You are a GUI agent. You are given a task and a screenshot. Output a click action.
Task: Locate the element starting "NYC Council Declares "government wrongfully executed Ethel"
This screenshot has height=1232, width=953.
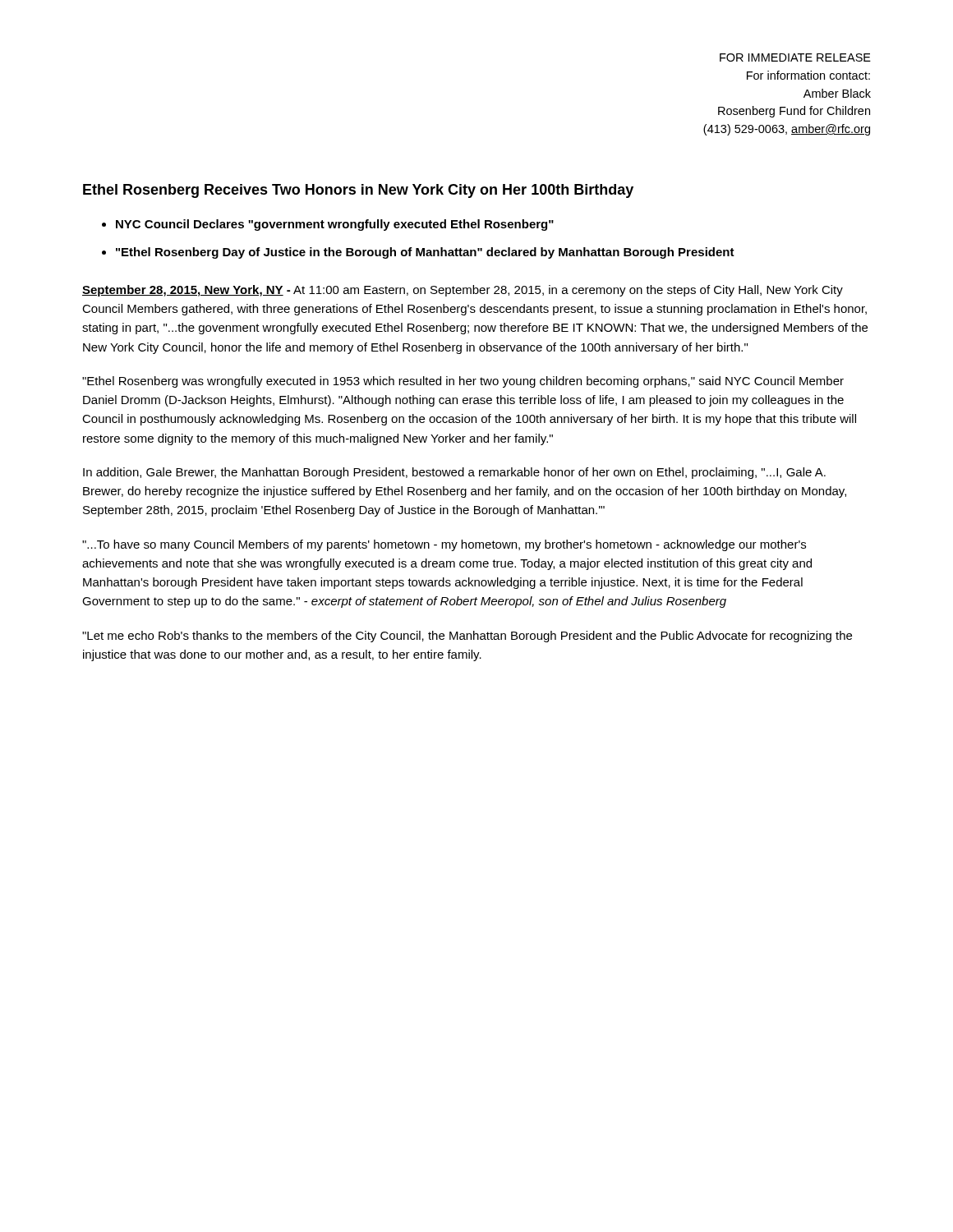pyautogui.click(x=335, y=224)
